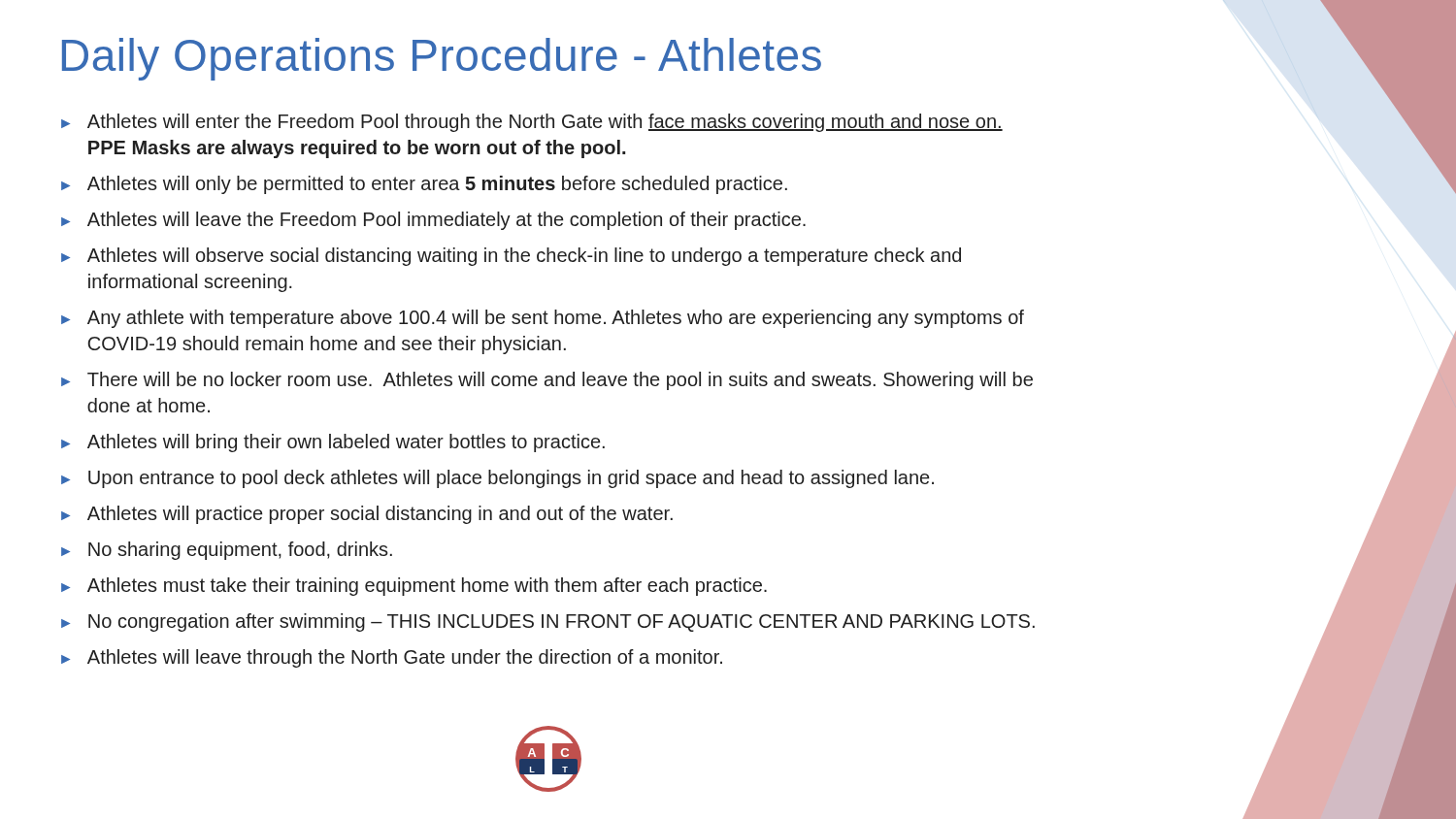Select the list item with the text "► There will be no locker room"
Image resolution: width=1456 pixels, height=819 pixels.
[548, 393]
